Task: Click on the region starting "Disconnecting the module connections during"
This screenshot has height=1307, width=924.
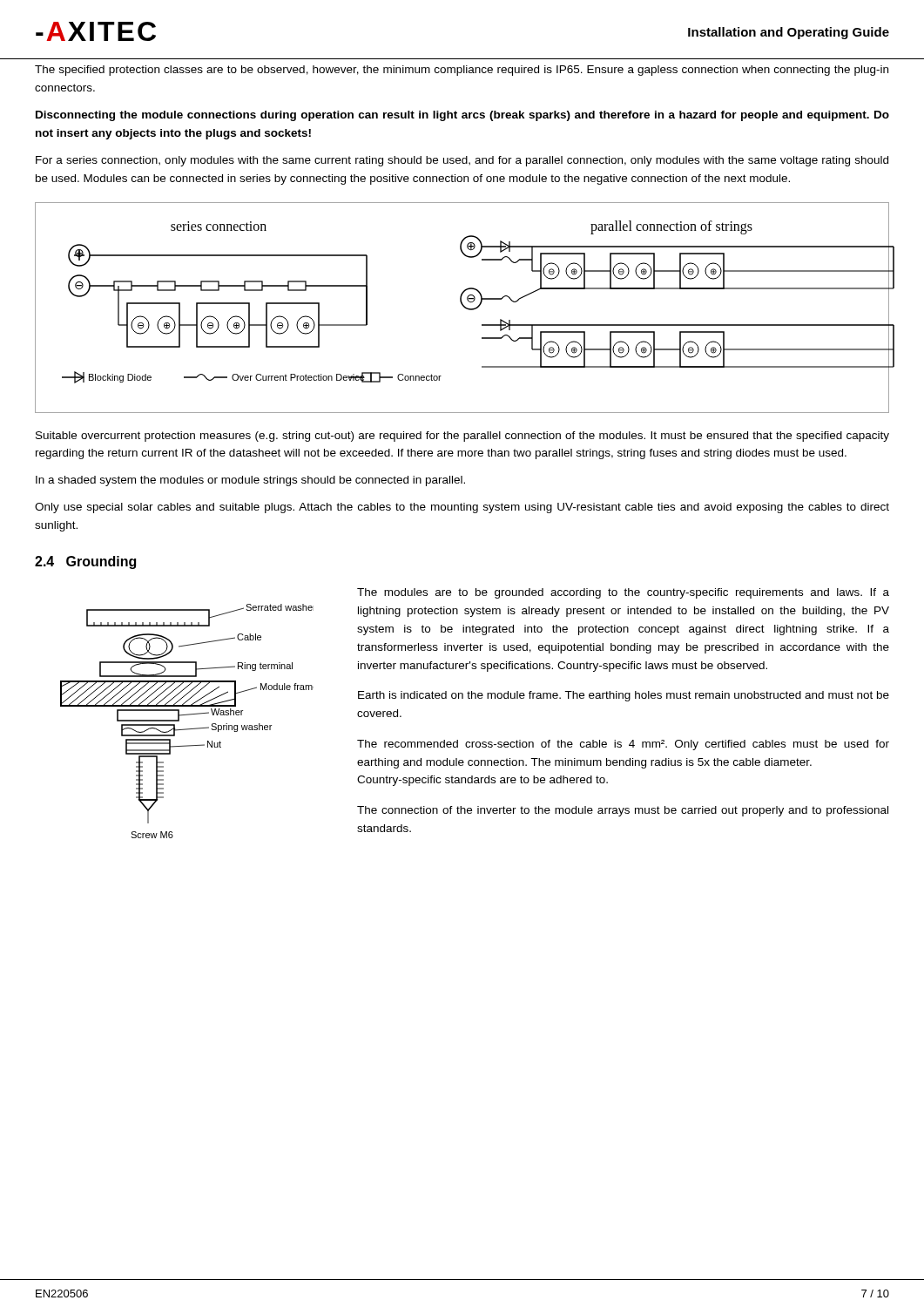Action: pyautogui.click(x=462, y=124)
